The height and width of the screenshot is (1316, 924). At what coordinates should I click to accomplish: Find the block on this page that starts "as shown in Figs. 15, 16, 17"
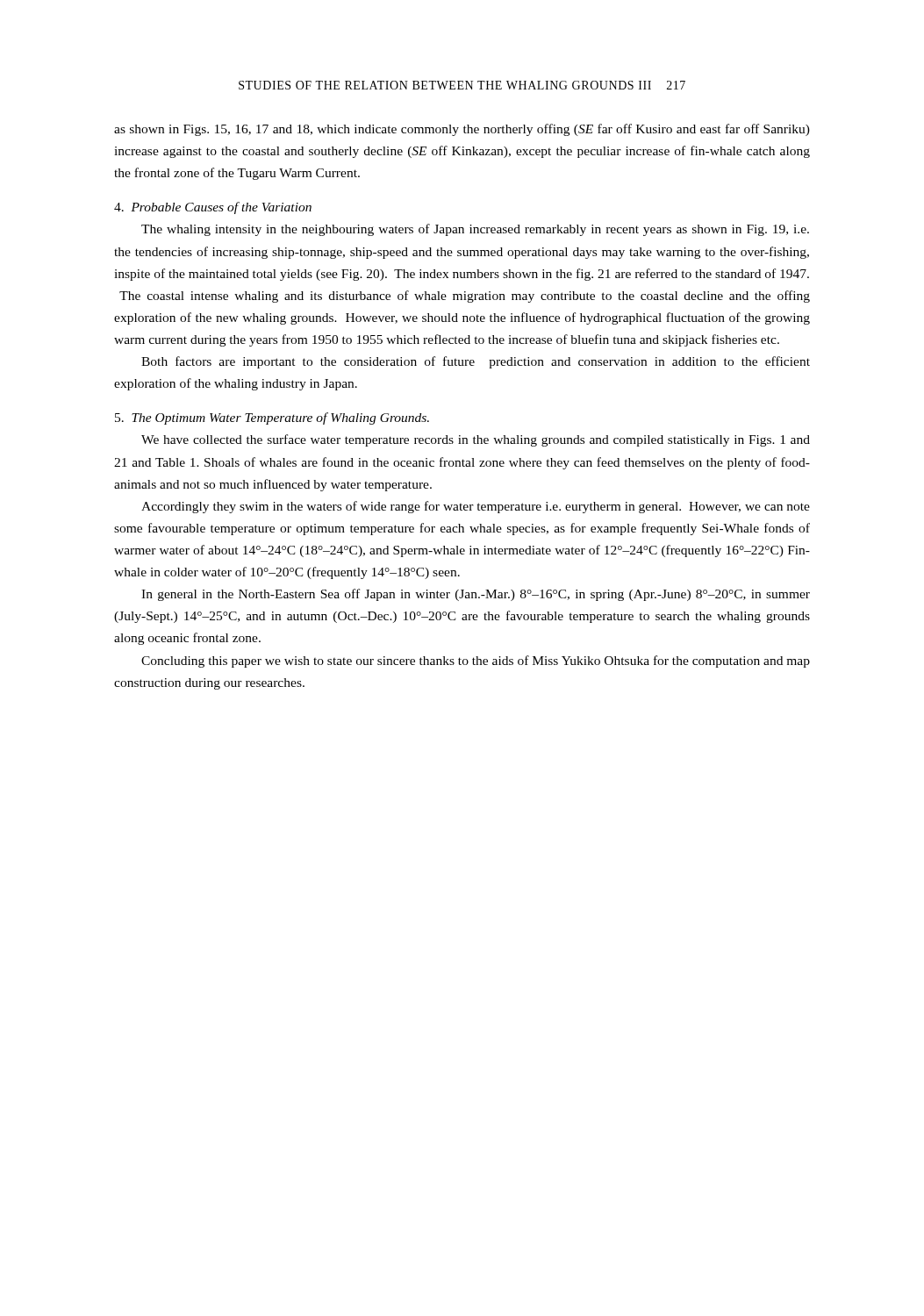(462, 151)
